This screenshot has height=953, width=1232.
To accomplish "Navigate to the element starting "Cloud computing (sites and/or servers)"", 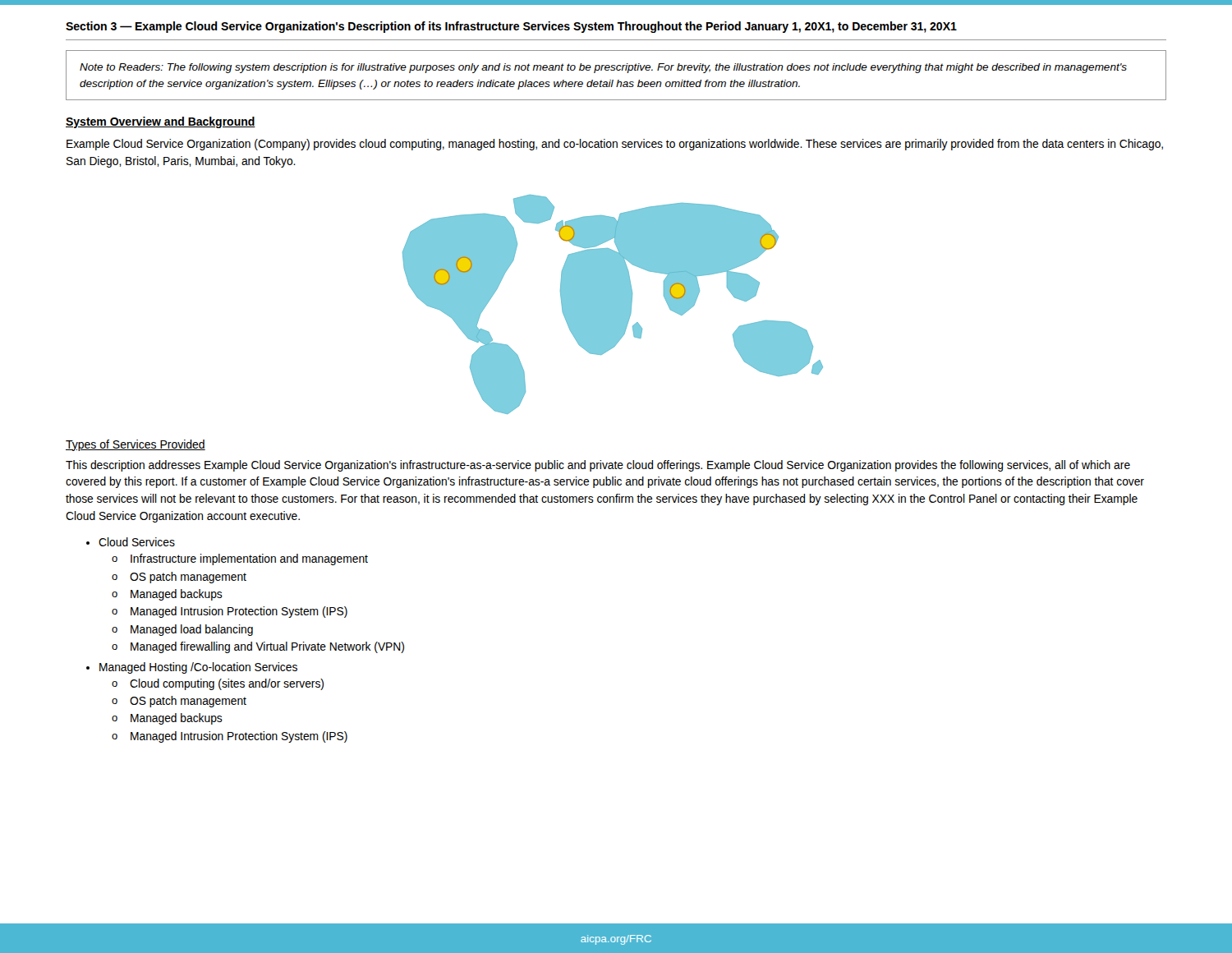I will 227,684.
